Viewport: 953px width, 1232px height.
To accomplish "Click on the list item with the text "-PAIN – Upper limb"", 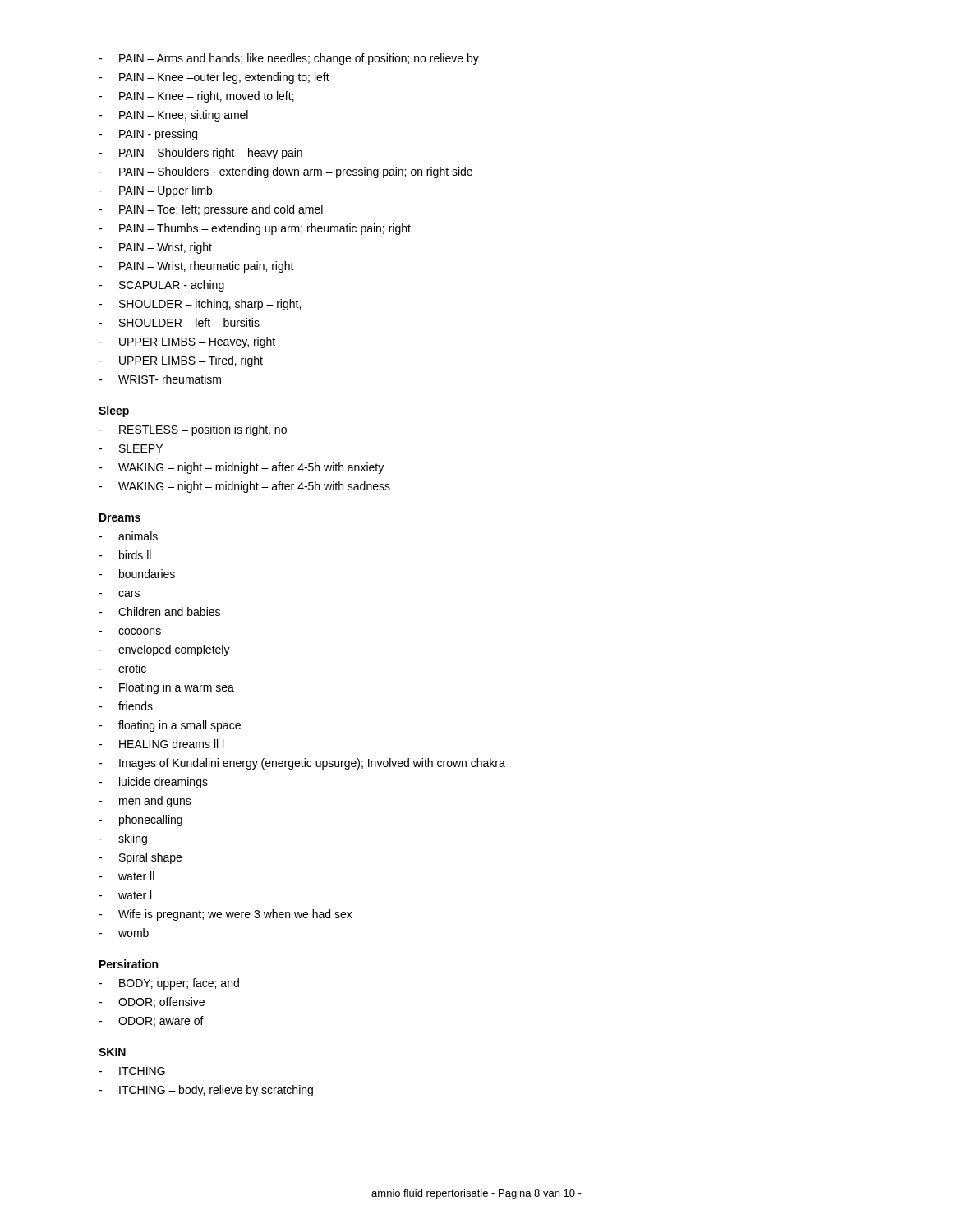I will coord(156,191).
